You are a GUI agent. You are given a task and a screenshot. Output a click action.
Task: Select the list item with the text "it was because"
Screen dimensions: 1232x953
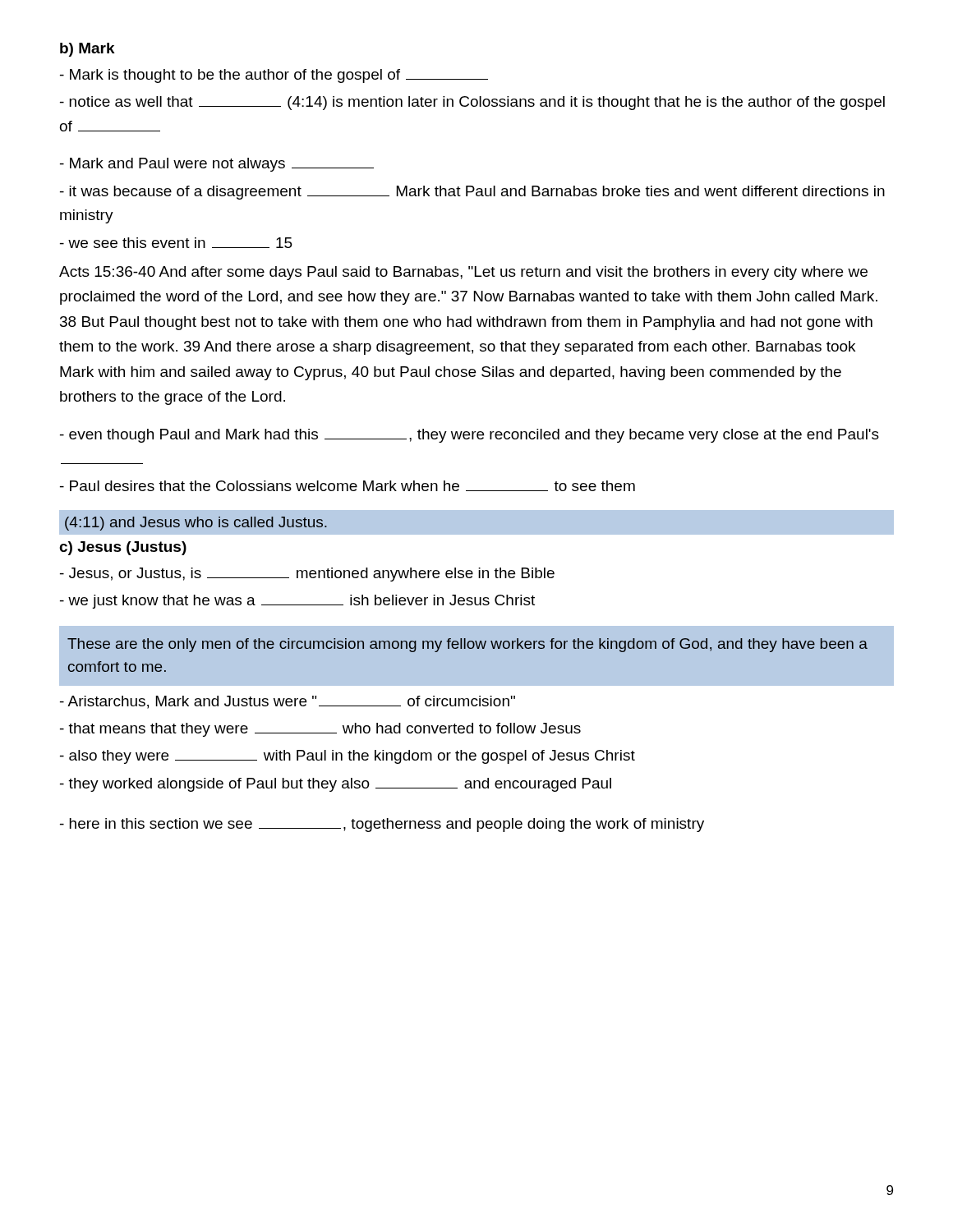(472, 203)
